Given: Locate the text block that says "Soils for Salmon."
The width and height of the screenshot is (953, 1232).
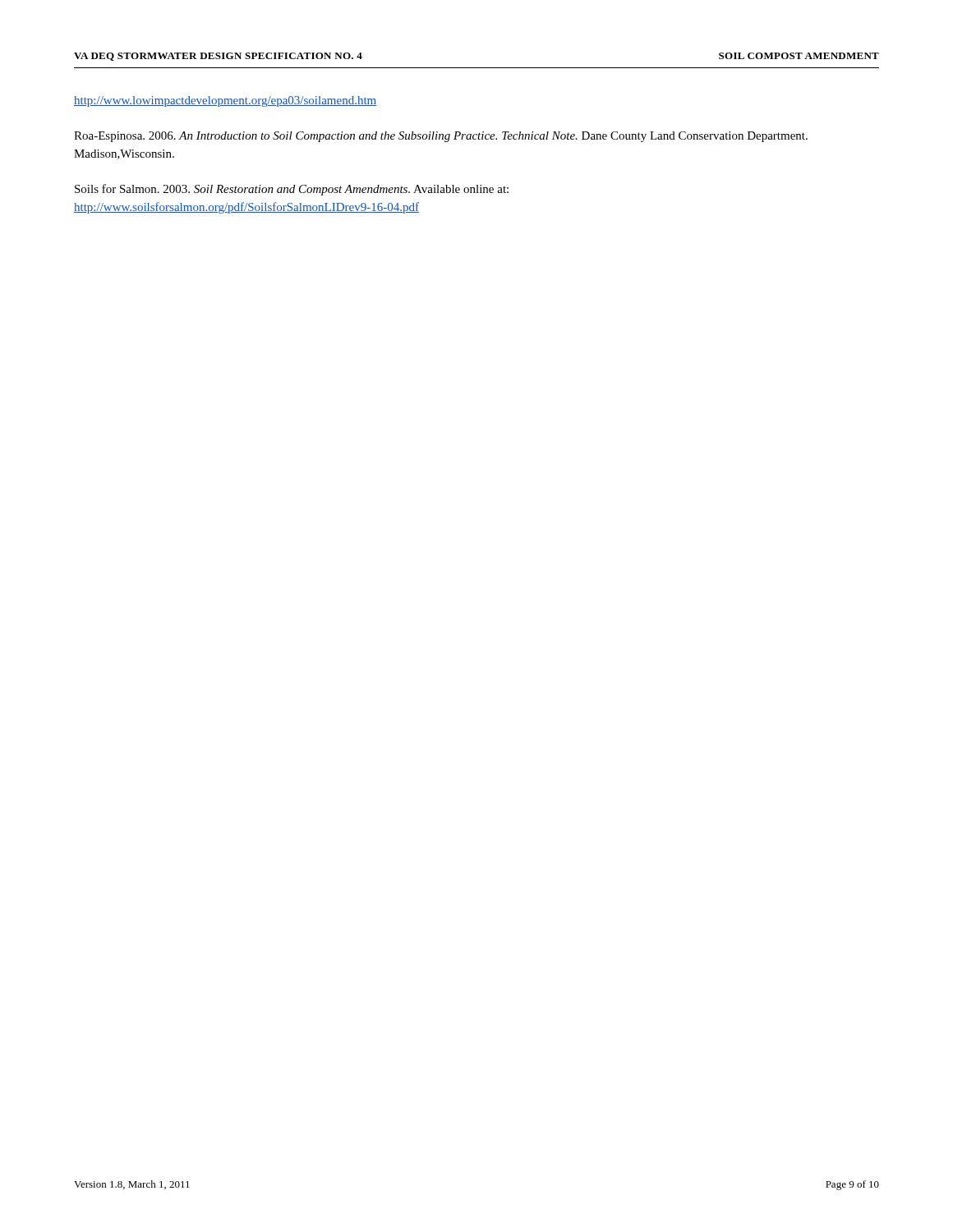Looking at the screenshot, I should click(292, 198).
